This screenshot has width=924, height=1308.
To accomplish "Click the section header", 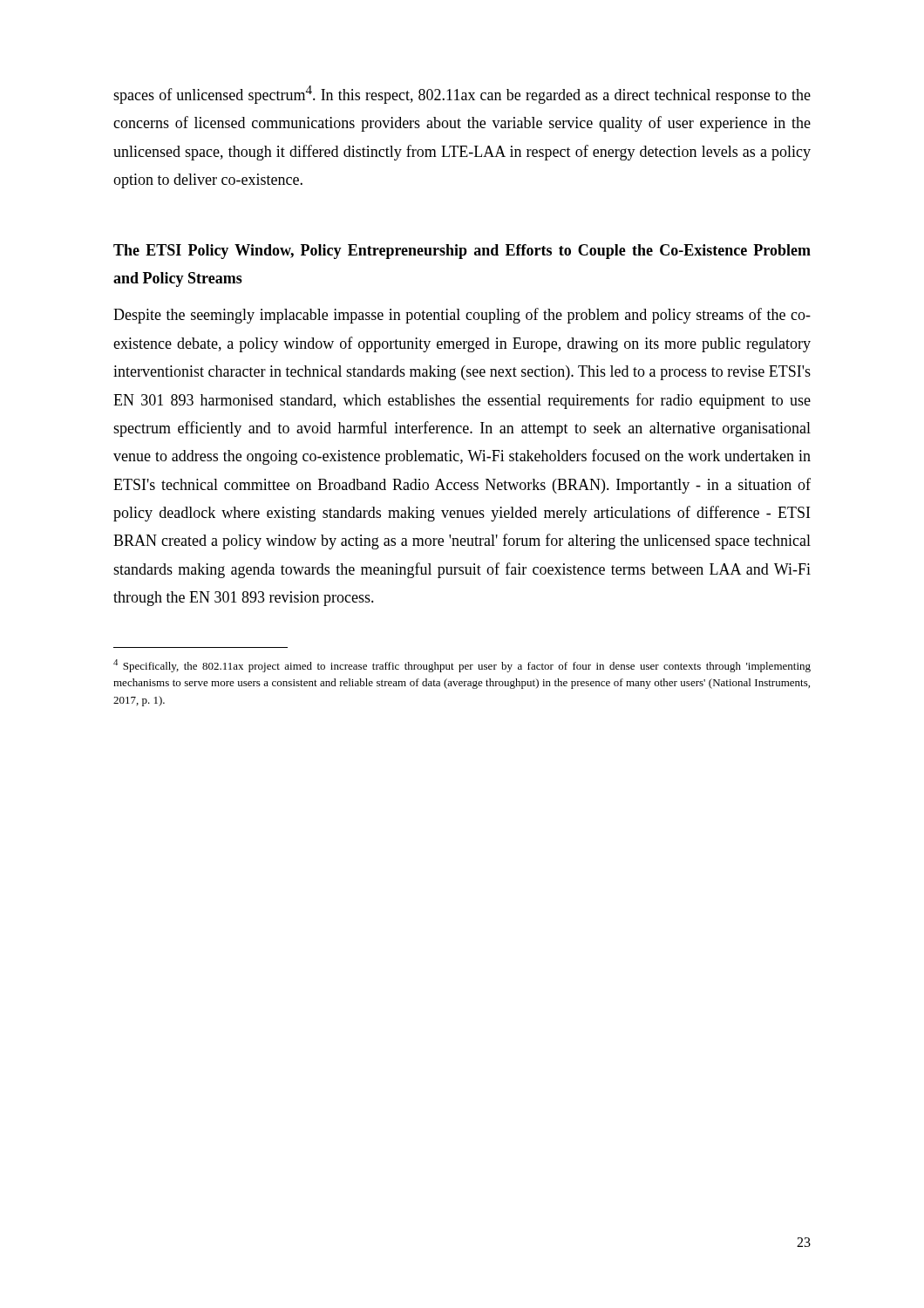I will point(462,264).
